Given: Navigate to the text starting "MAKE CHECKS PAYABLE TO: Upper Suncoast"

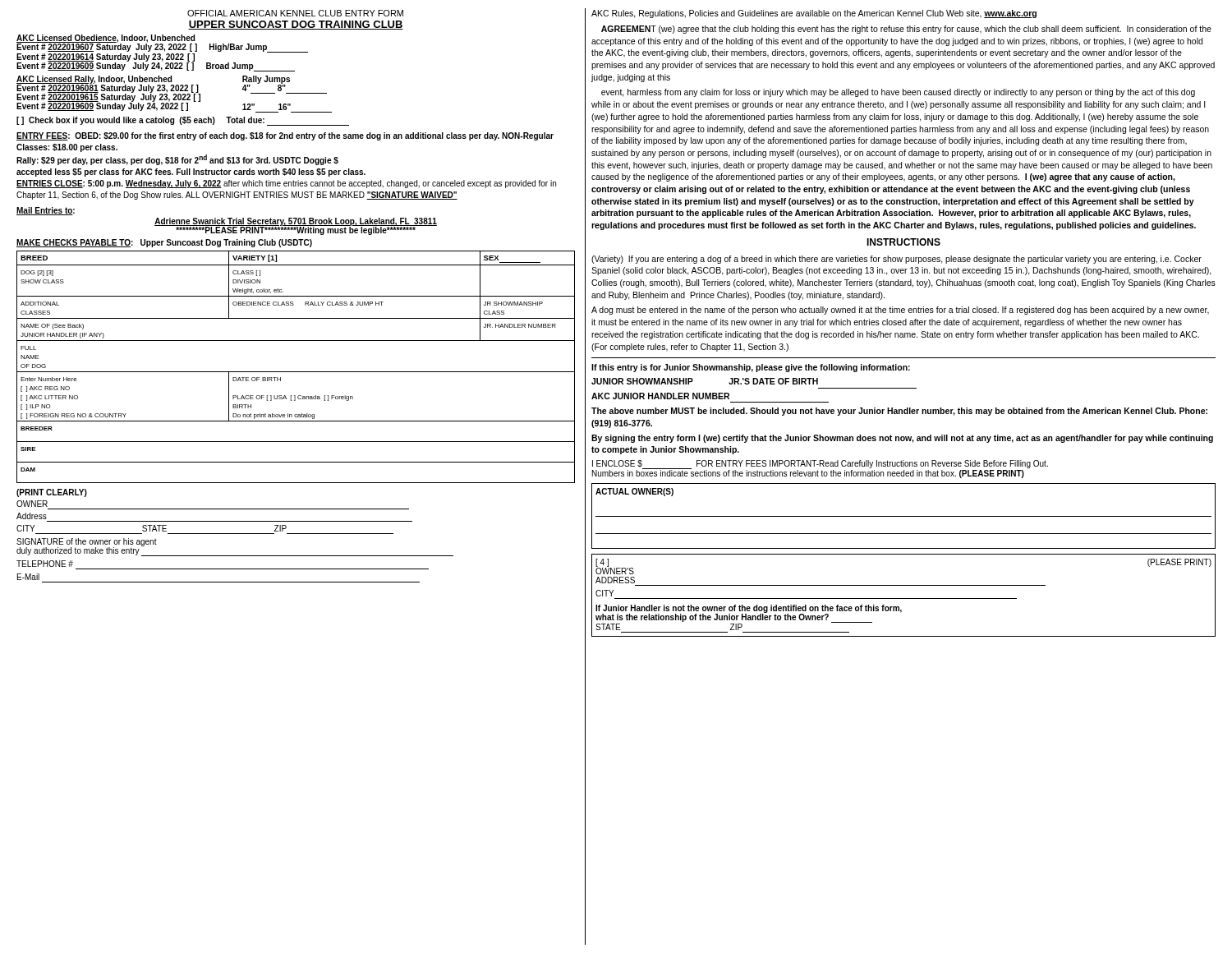Looking at the screenshot, I should [164, 243].
